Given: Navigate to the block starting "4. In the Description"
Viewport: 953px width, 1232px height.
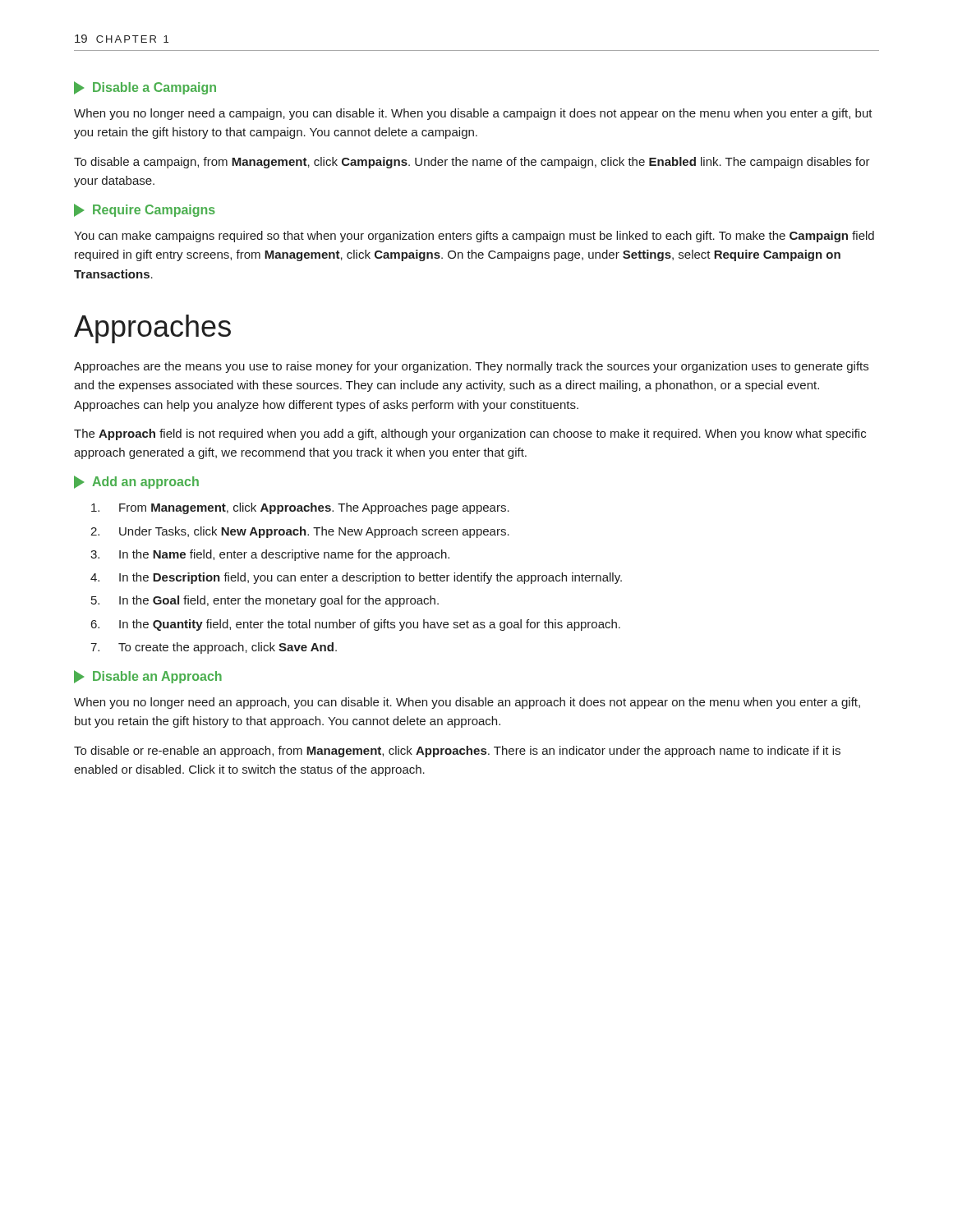Looking at the screenshot, I should 476,577.
